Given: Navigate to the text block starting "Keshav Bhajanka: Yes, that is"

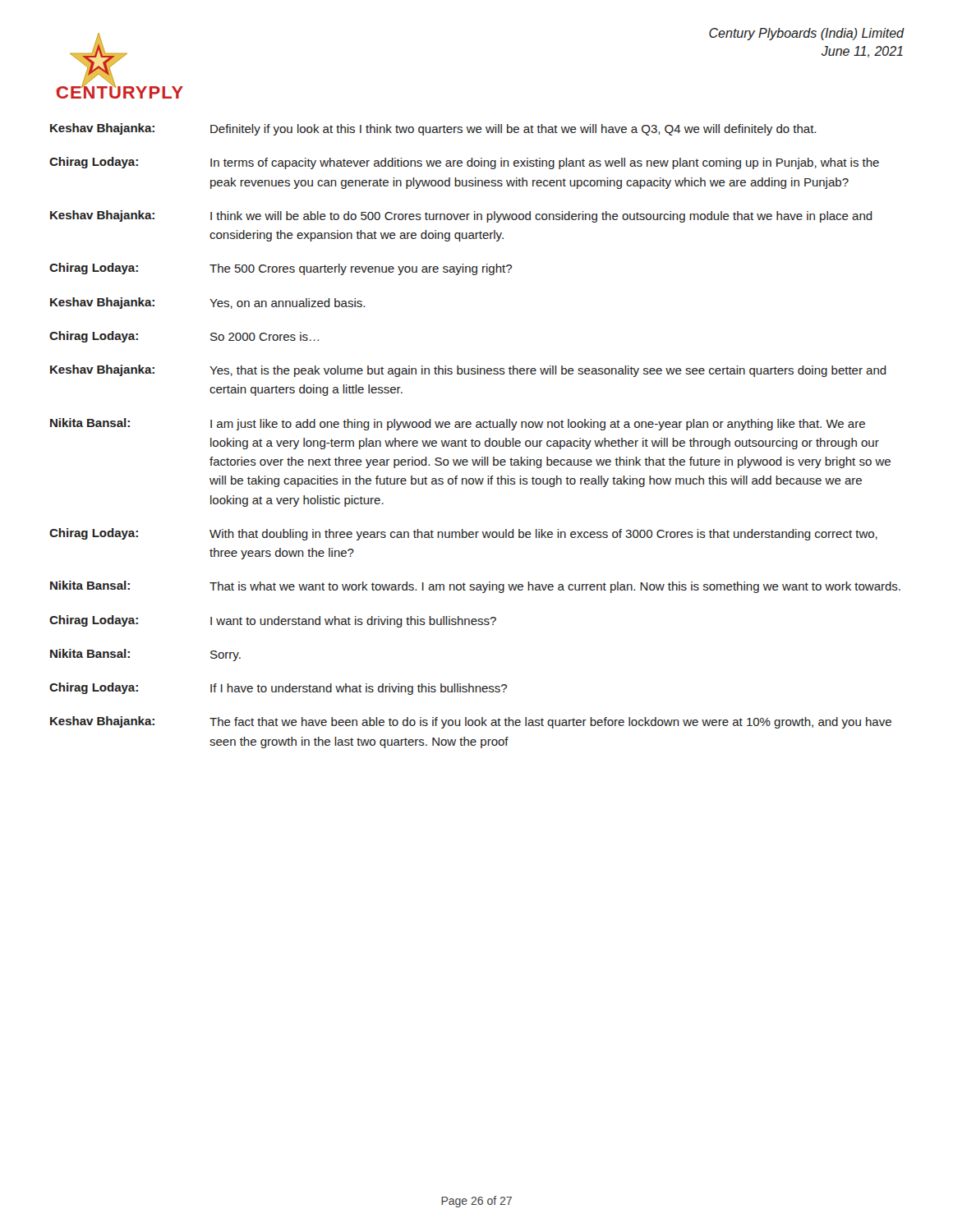Looking at the screenshot, I should [x=476, y=380].
